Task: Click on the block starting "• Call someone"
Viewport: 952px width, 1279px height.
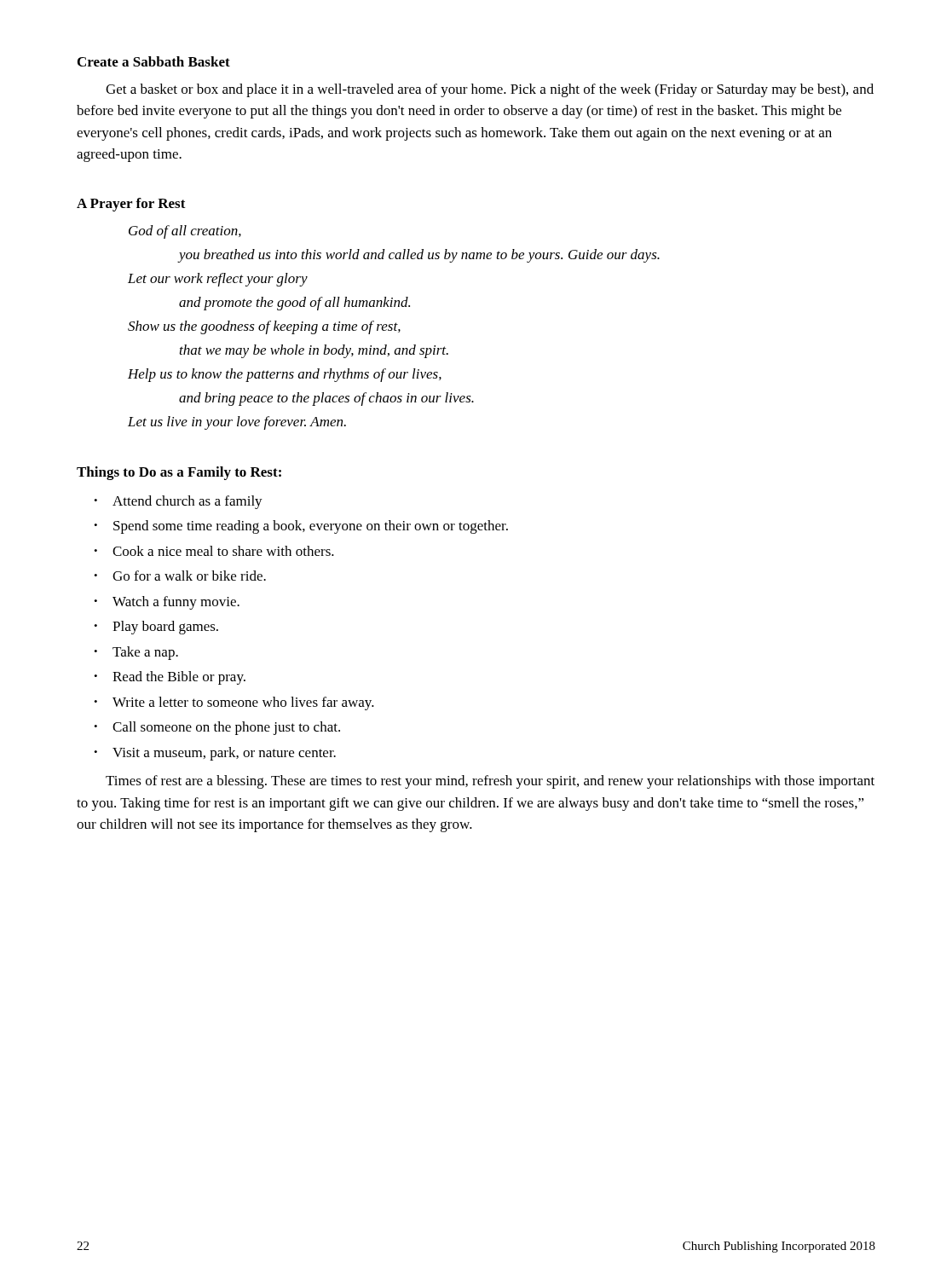Action: point(217,728)
